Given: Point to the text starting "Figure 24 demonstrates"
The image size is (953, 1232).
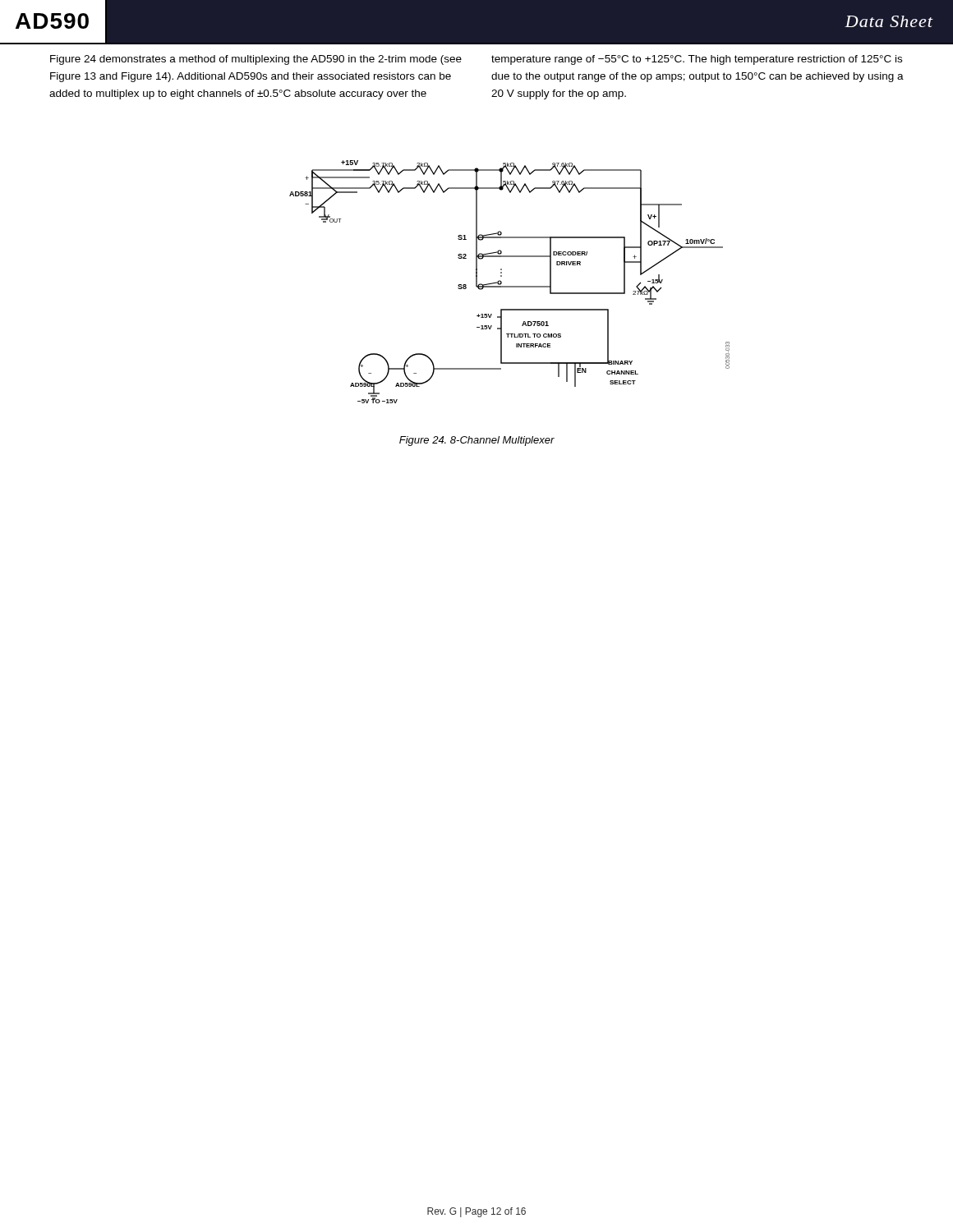Looking at the screenshot, I should [x=255, y=76].
